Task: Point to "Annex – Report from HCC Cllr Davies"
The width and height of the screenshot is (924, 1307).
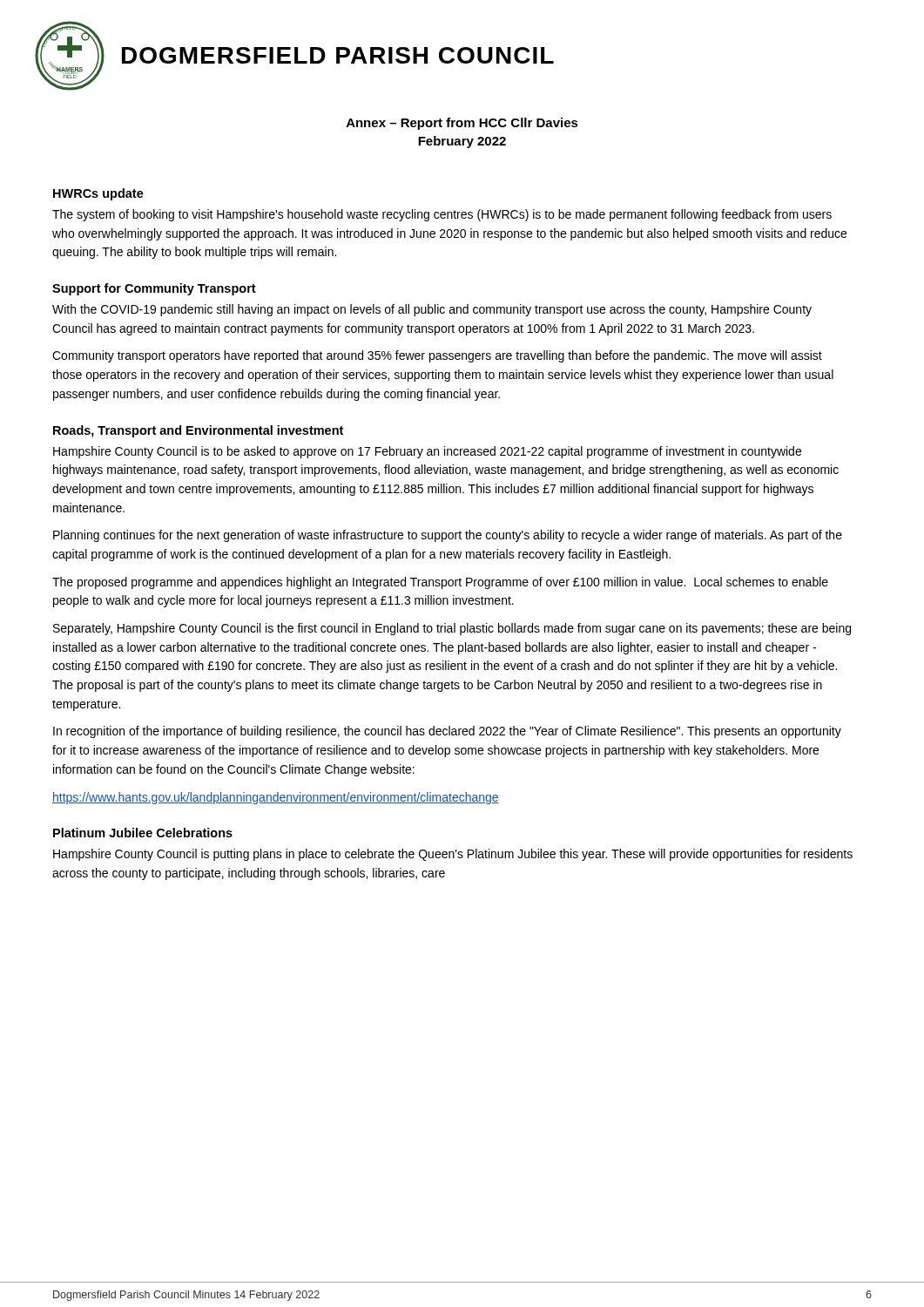Action: pos(462,122)
